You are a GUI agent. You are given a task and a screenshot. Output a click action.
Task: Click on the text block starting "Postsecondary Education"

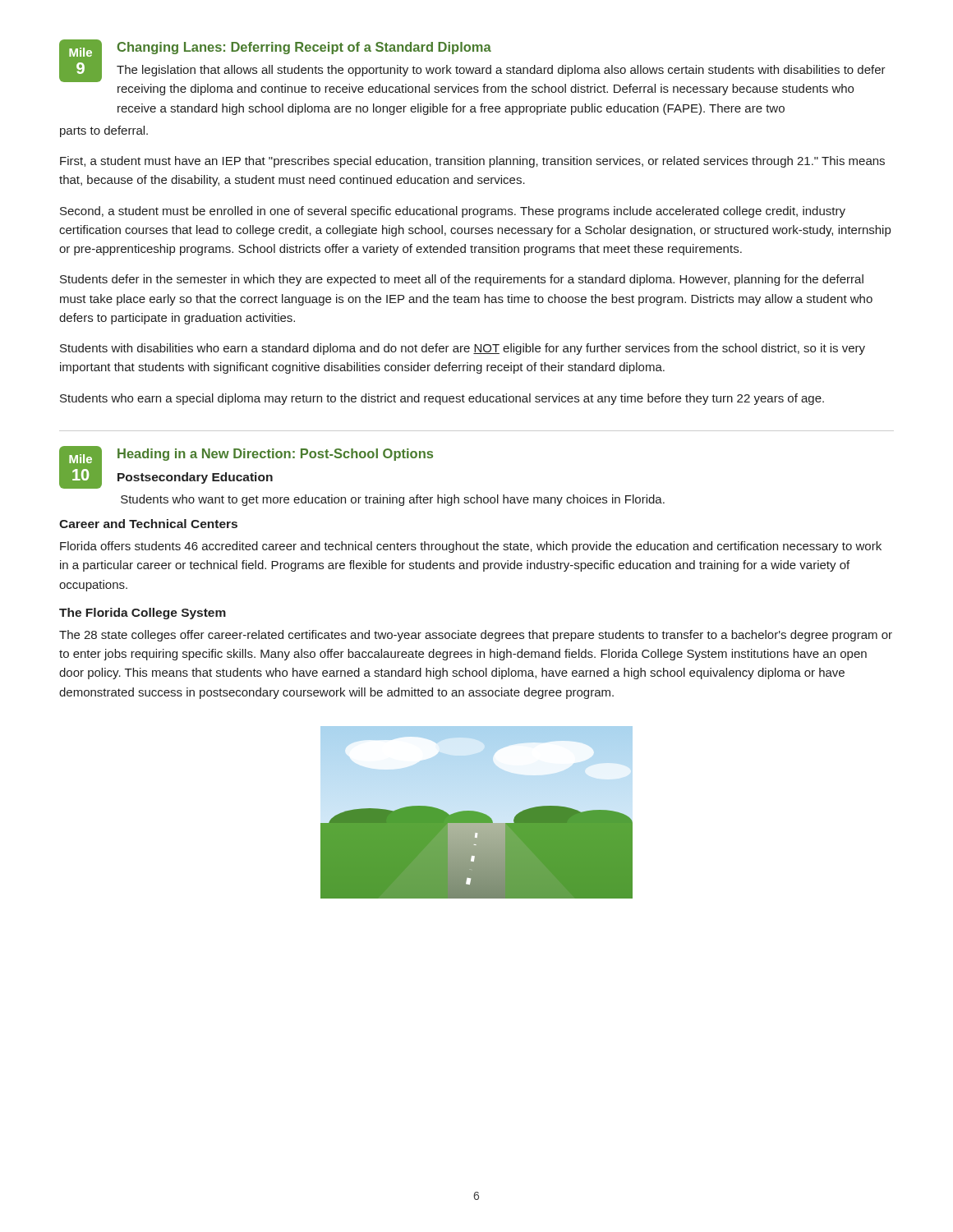click(195, 478)
